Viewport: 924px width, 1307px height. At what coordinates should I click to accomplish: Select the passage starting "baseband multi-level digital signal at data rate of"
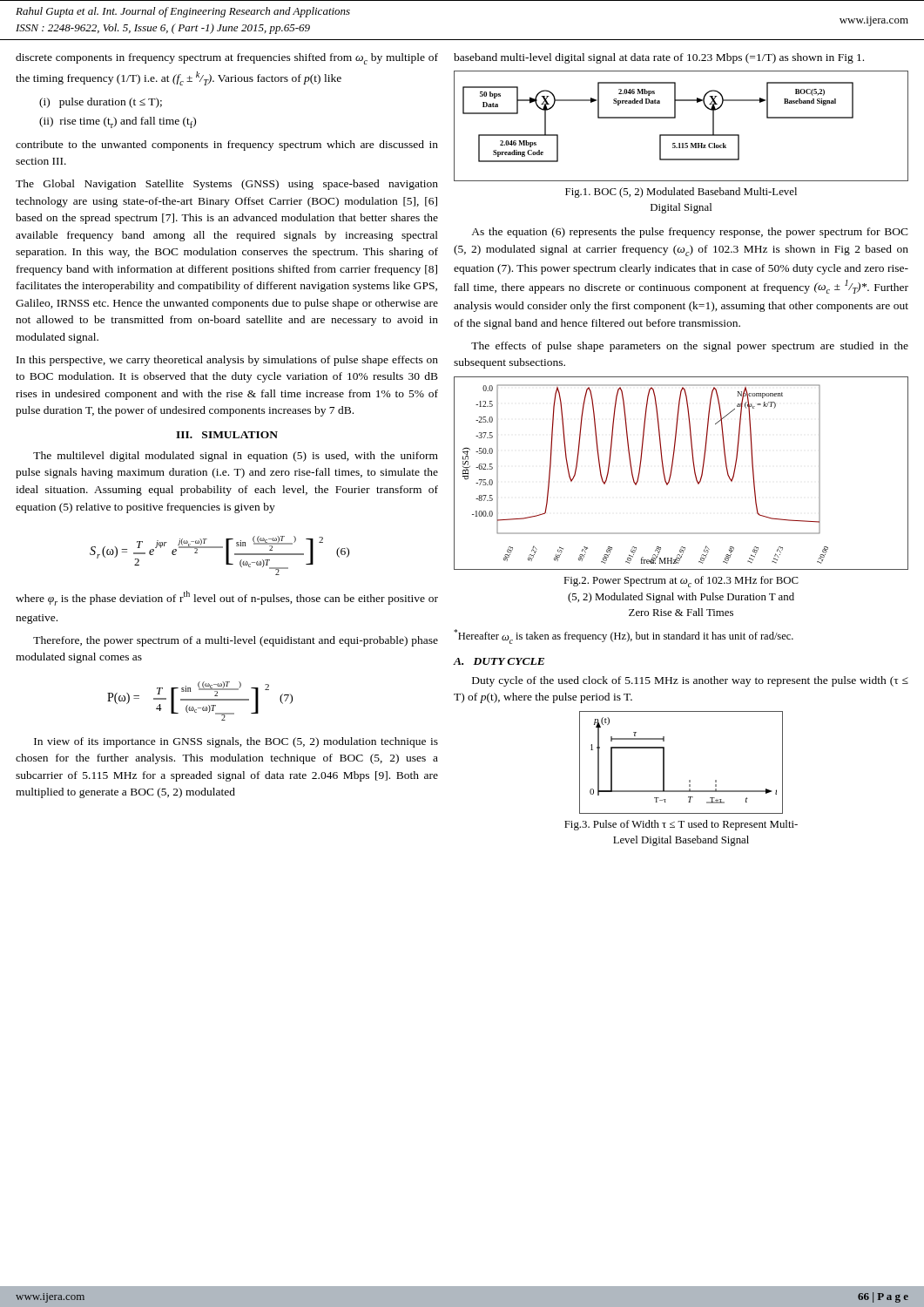pyautogui.click(x=681, y=57)
